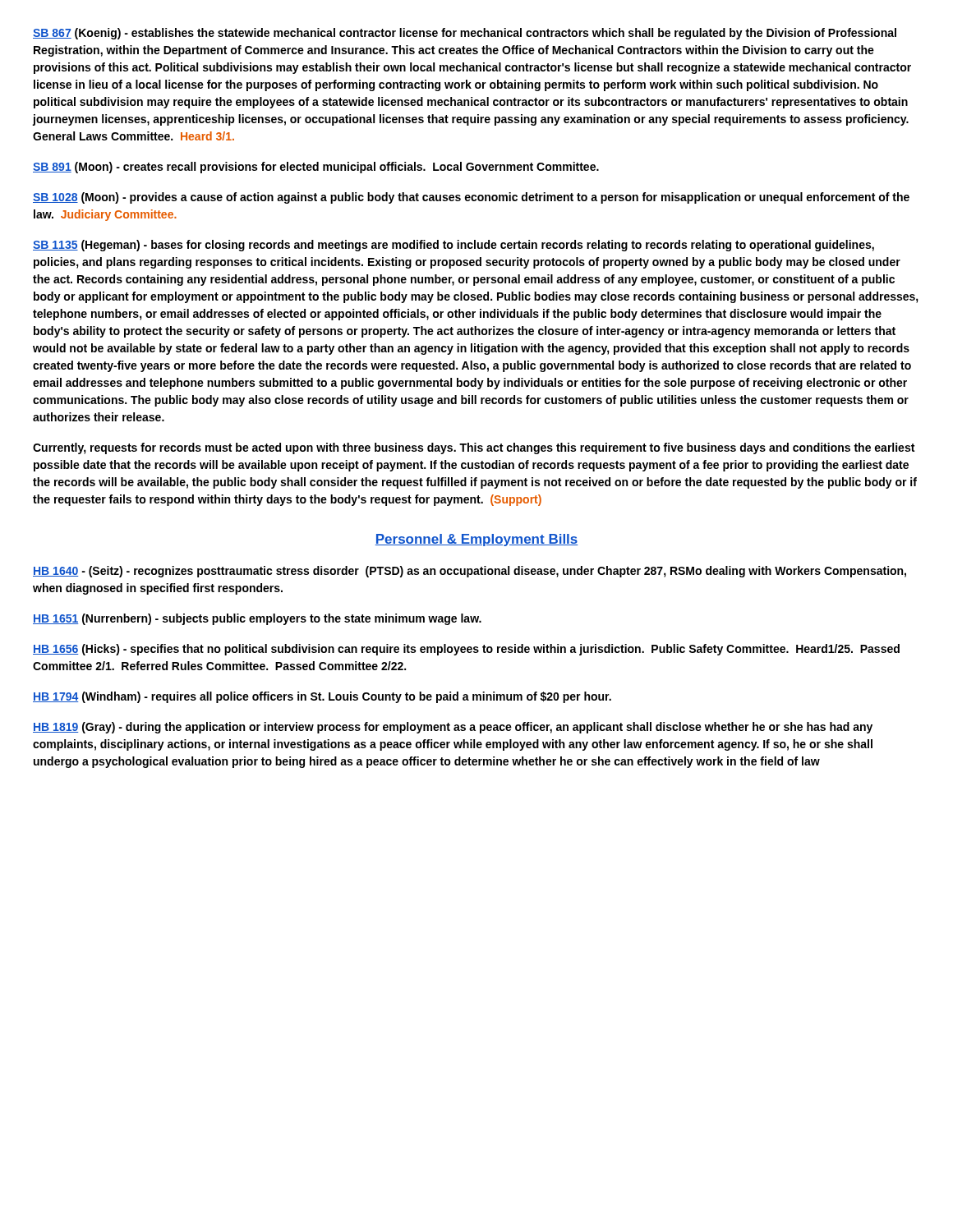Where is the passage that starts "HB 1656 (Hicks) - specifies that"?
953x1232 pixels.
pyautogui.click(x=467, y=657)
